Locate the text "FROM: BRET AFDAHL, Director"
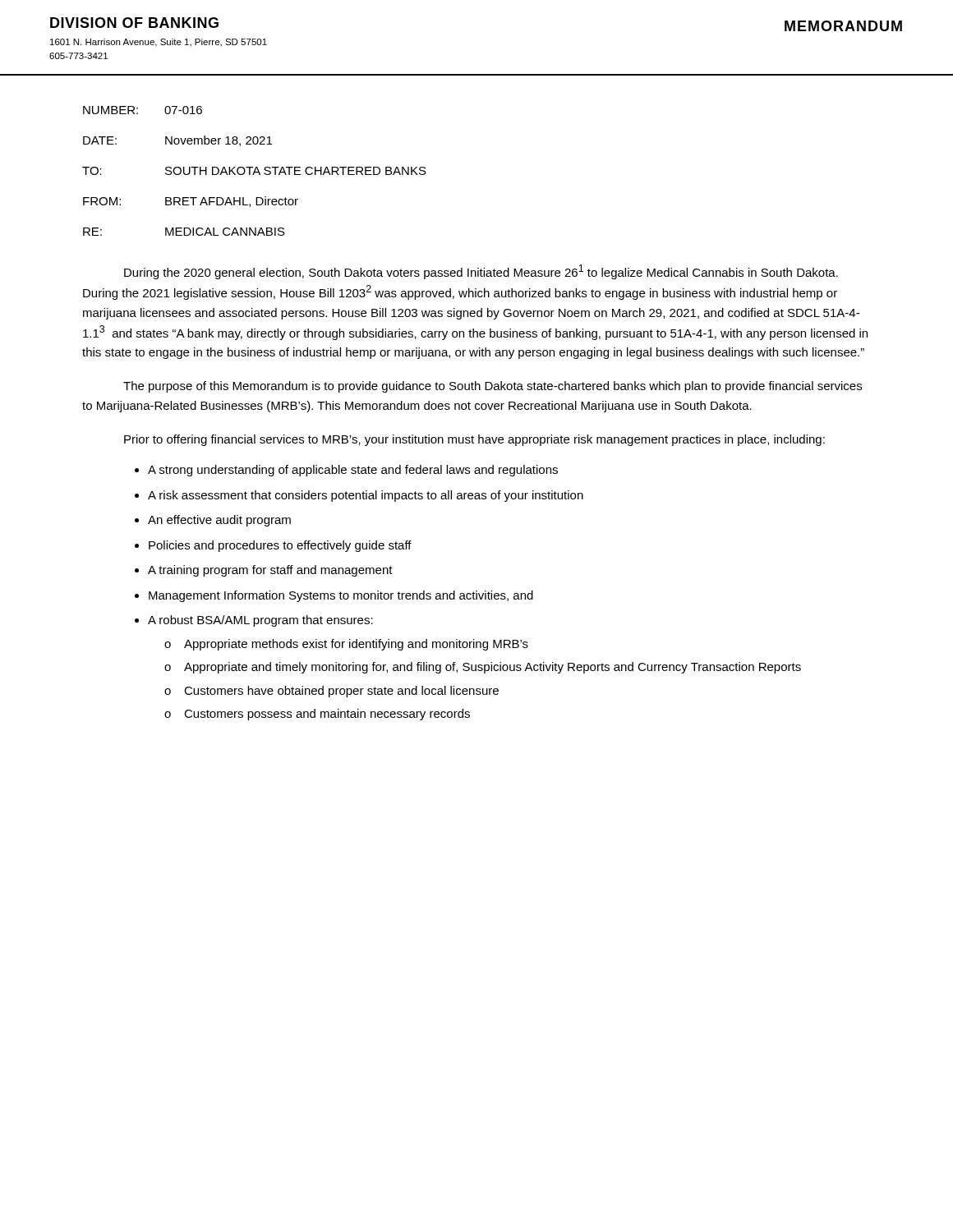Screen dimensions: 1232x953 pyautogui.click(x=191, y=202)
